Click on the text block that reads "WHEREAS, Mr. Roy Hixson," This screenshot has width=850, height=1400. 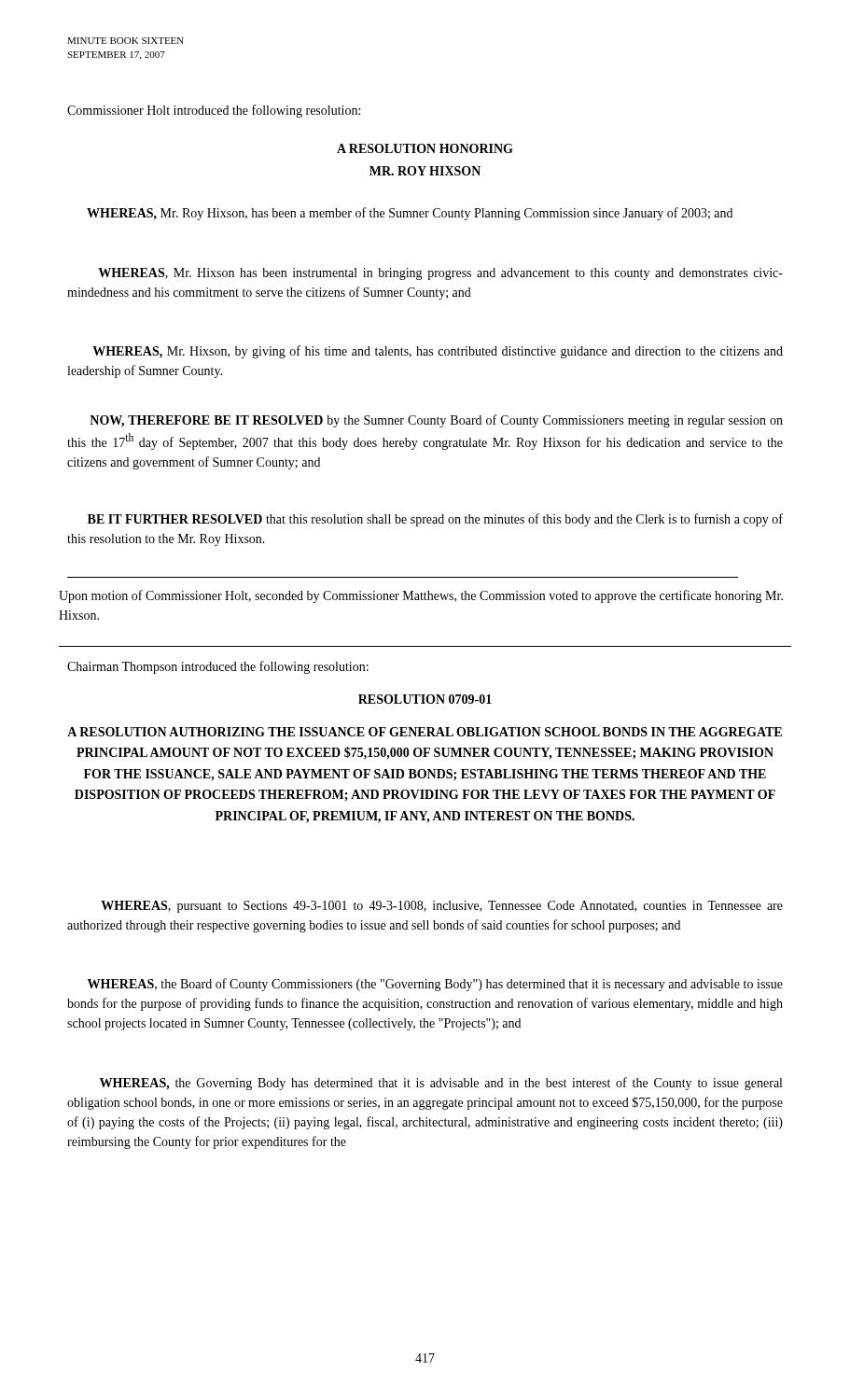tap(400, 213)
